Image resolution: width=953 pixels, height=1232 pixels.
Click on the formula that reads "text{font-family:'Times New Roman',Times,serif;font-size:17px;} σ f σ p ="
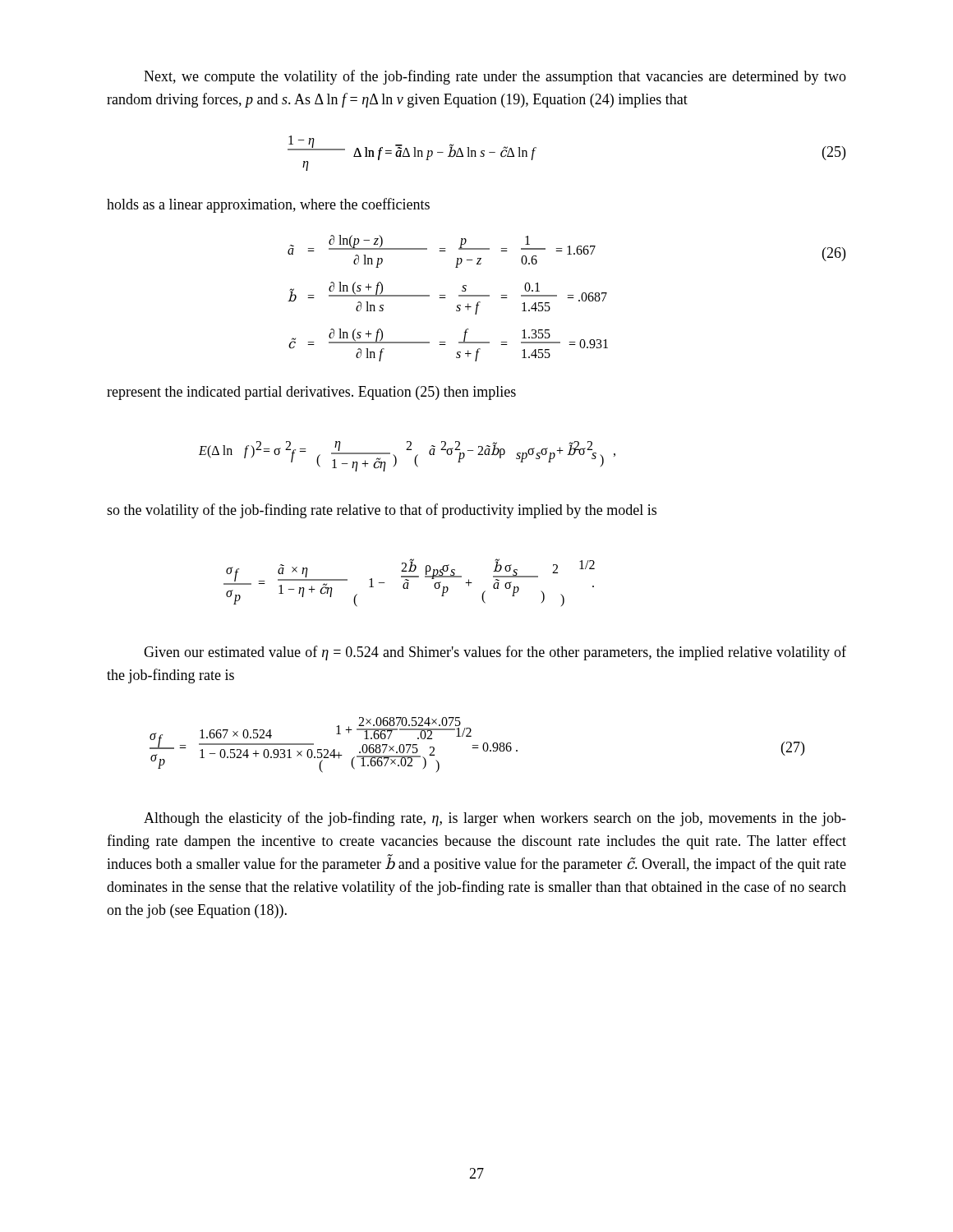point(476,582)
